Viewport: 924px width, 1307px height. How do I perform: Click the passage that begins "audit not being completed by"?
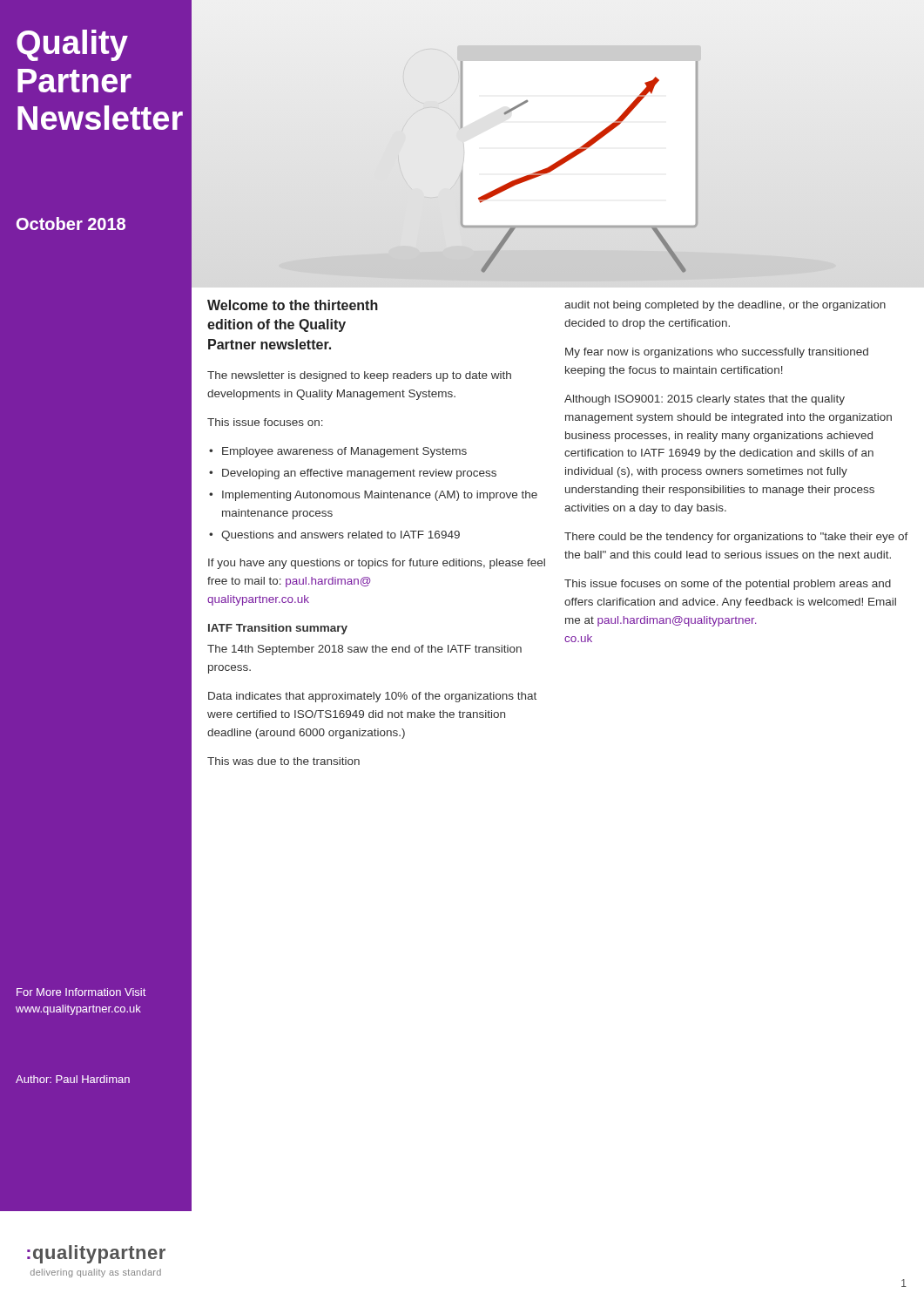pos(725,314)
